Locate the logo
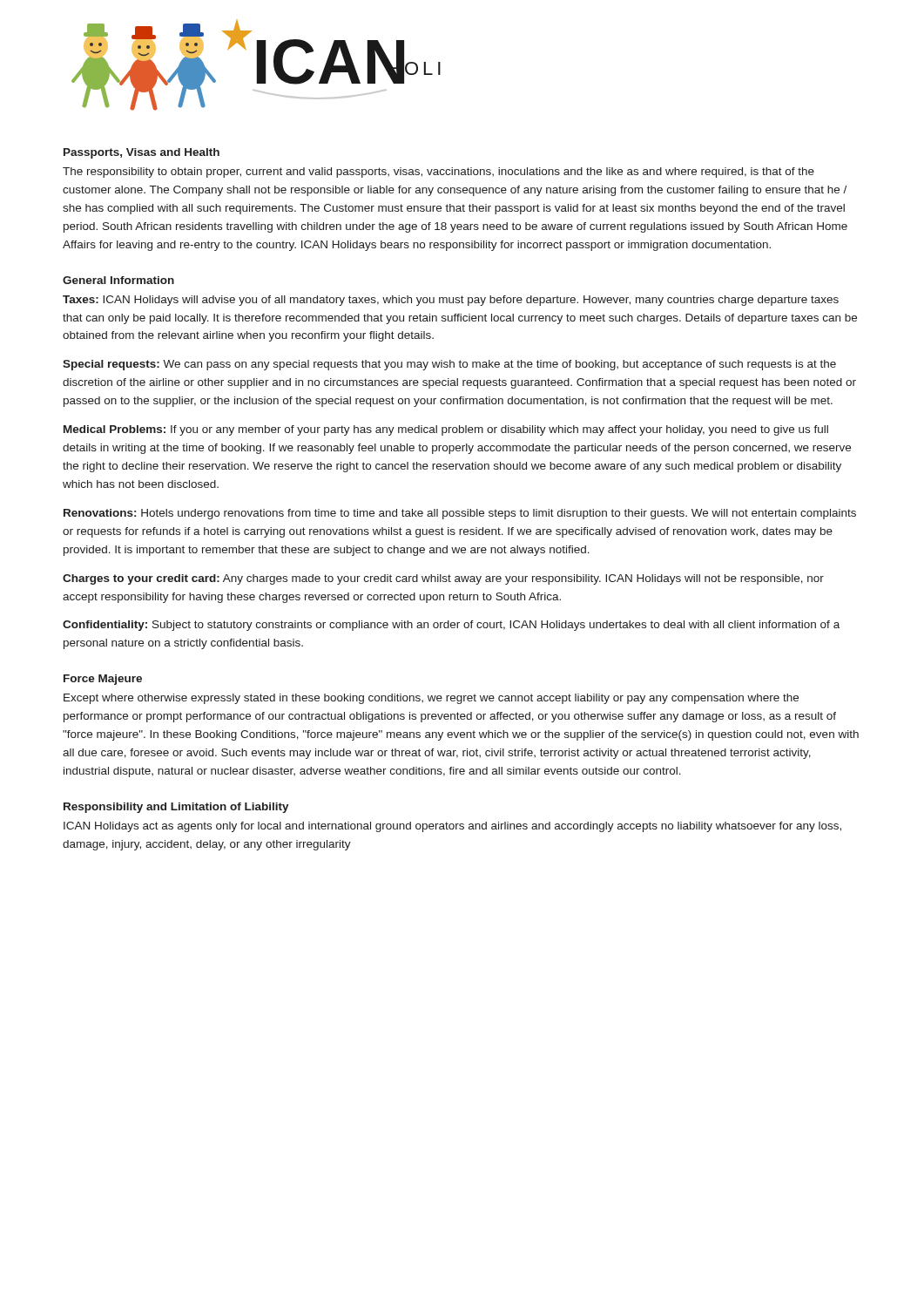 (x=462, y=66)
